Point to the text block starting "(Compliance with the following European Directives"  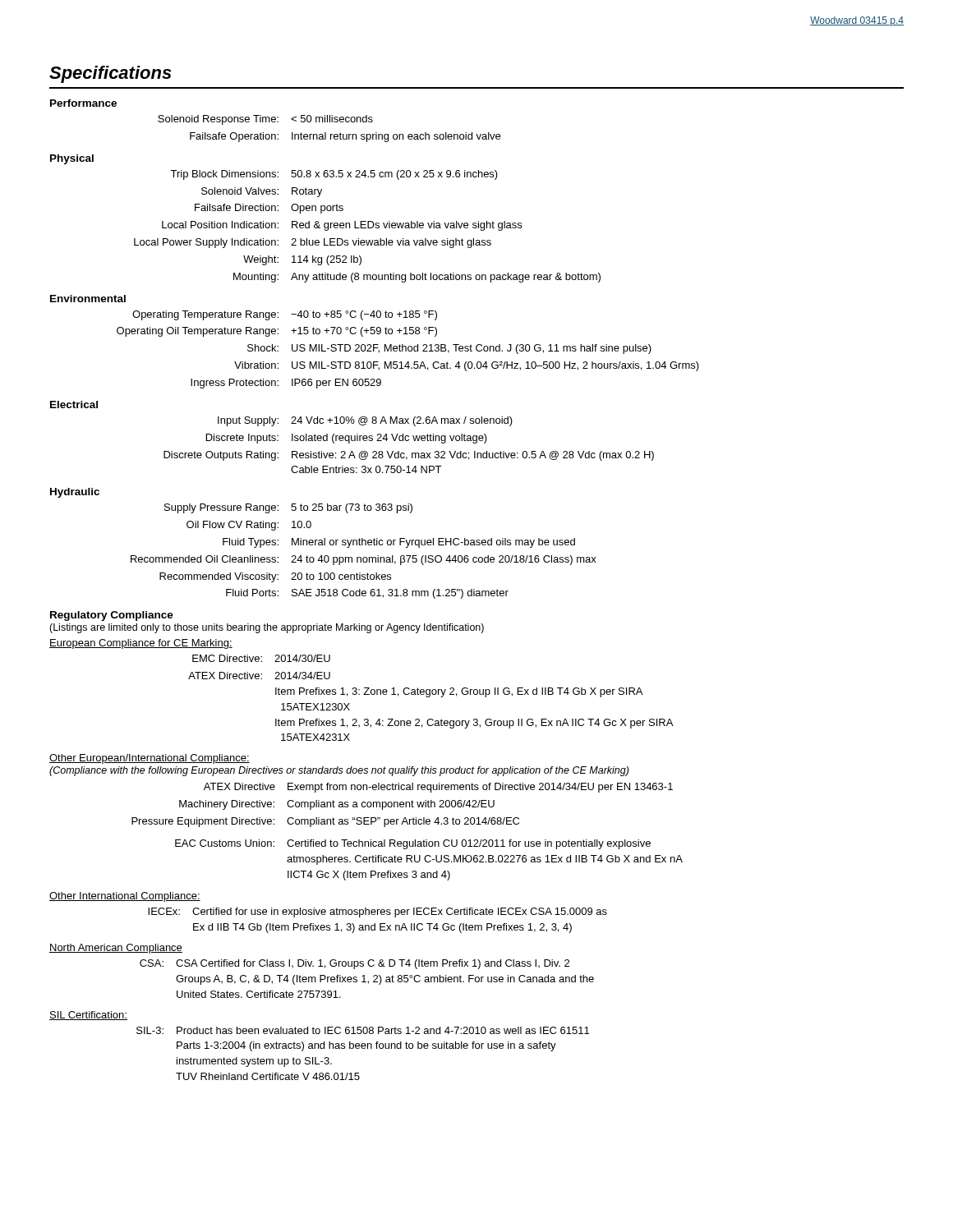pos(339,771)
